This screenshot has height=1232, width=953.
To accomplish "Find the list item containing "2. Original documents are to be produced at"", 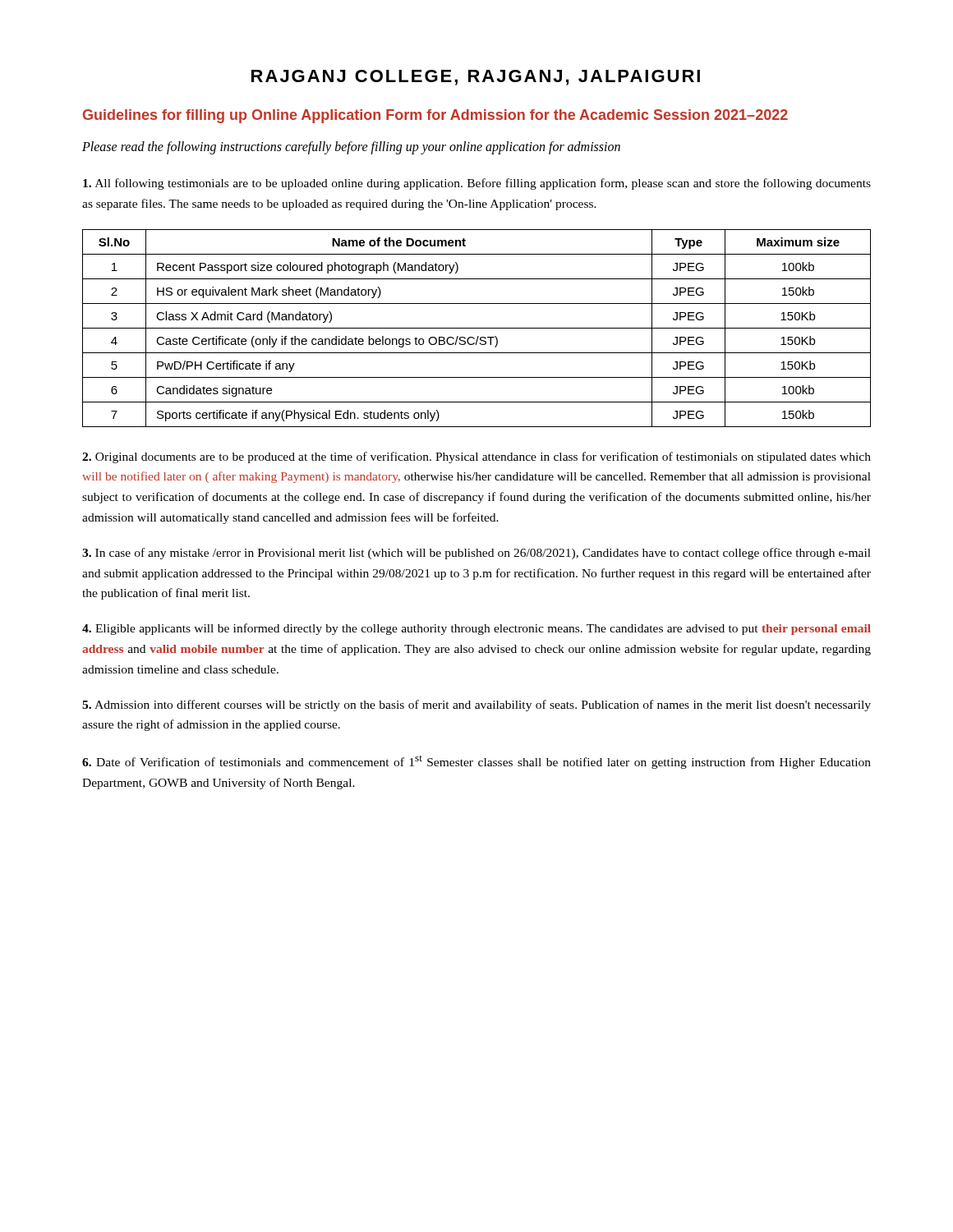I will click(476, 486).
